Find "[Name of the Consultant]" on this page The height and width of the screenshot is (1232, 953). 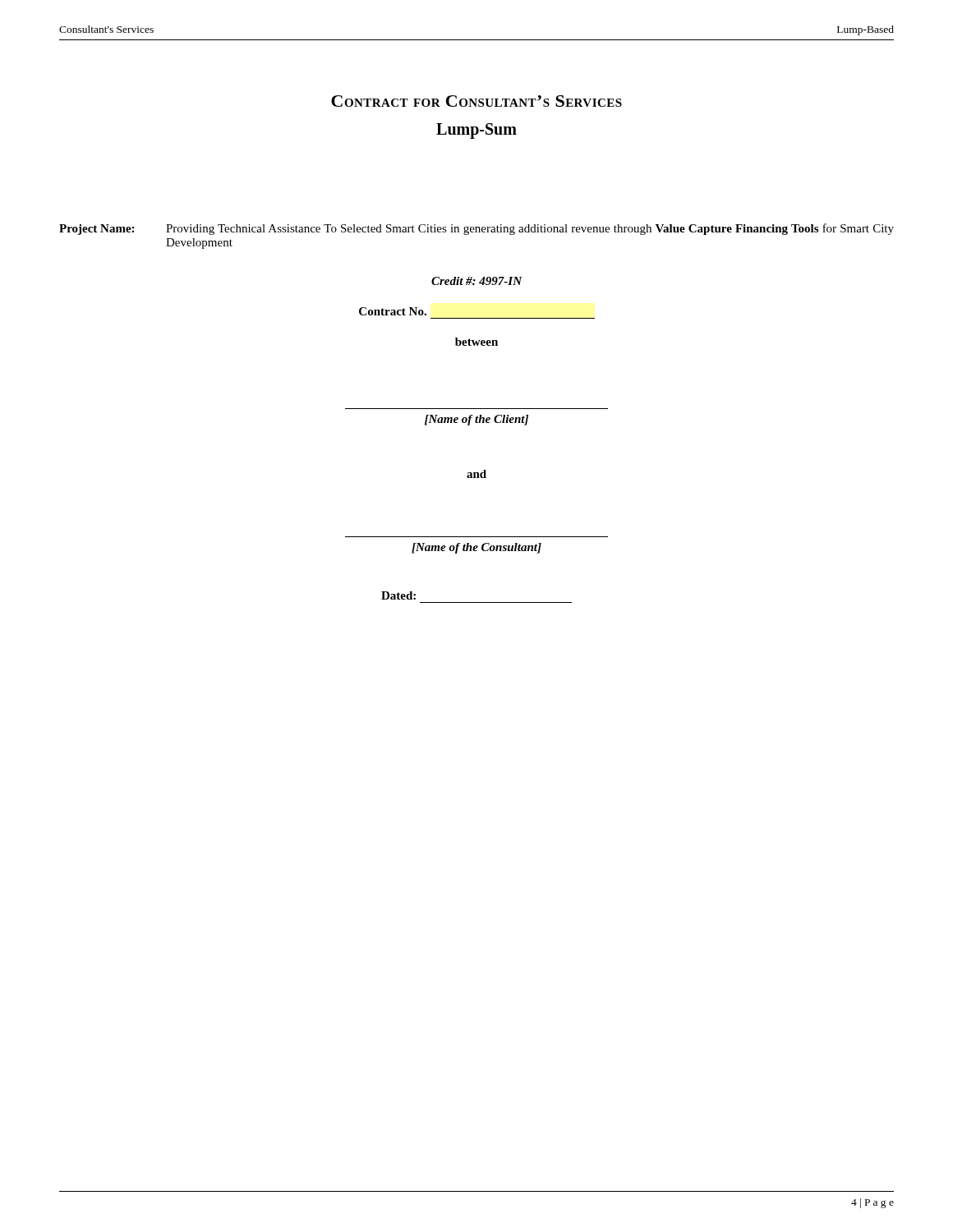click(x=476, y=538)
